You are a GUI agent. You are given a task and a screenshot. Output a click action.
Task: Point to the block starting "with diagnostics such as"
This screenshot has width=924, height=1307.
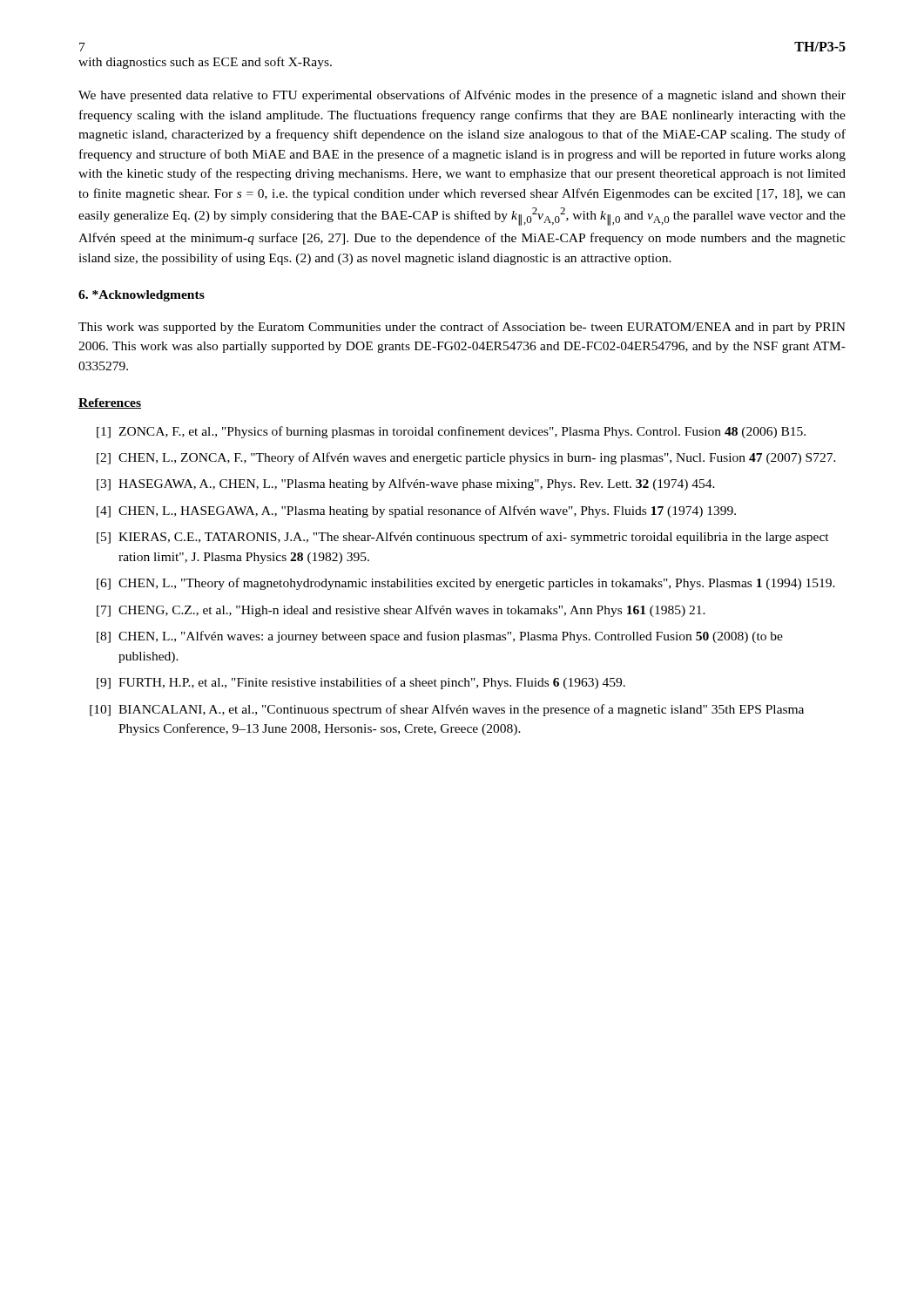tap(205, 63)
